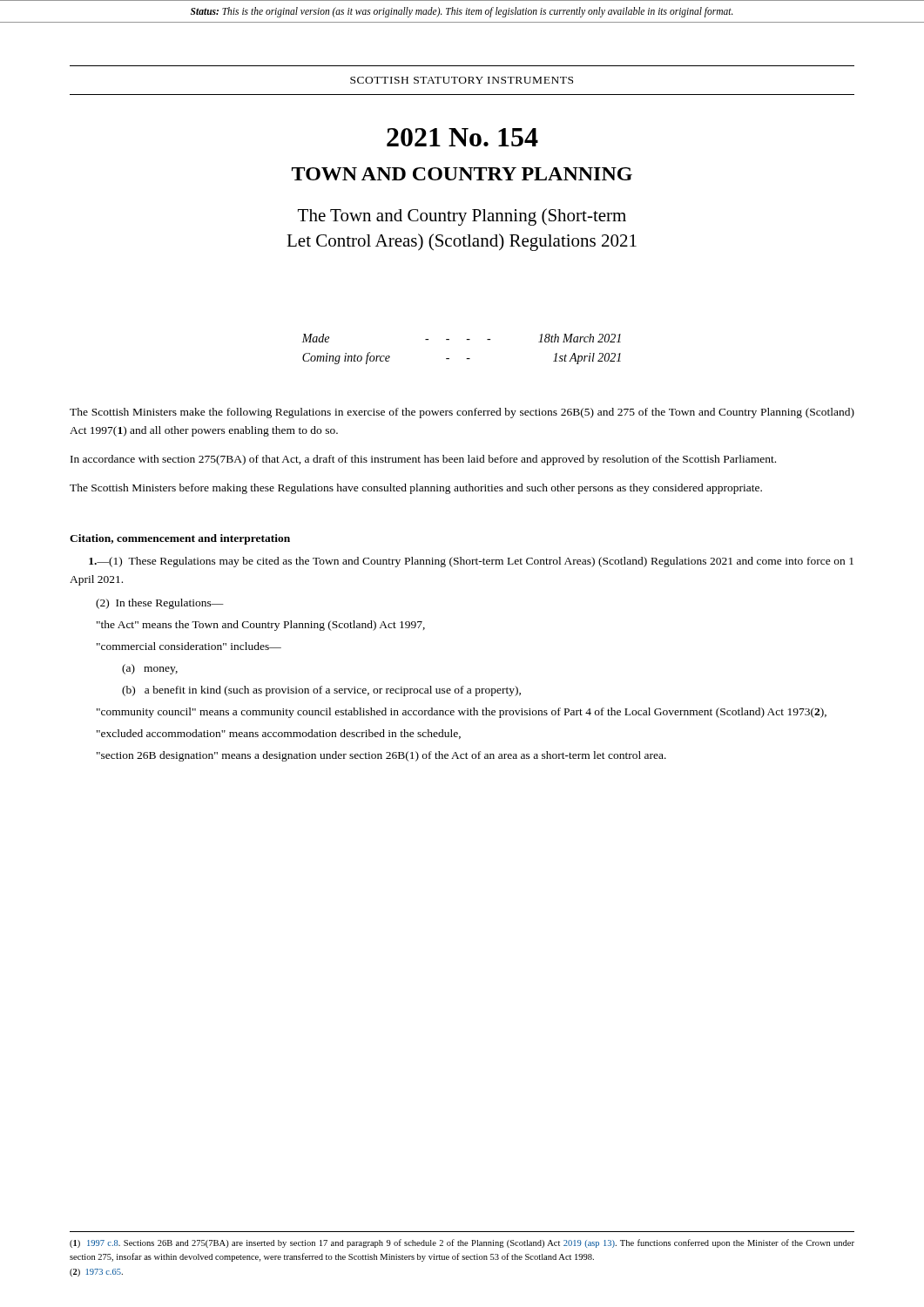This screenshot has height=1307, width=924.
Task: Locate the text block that says "The Scottish Ministers before making these Regulations have"
Action: 416,487
